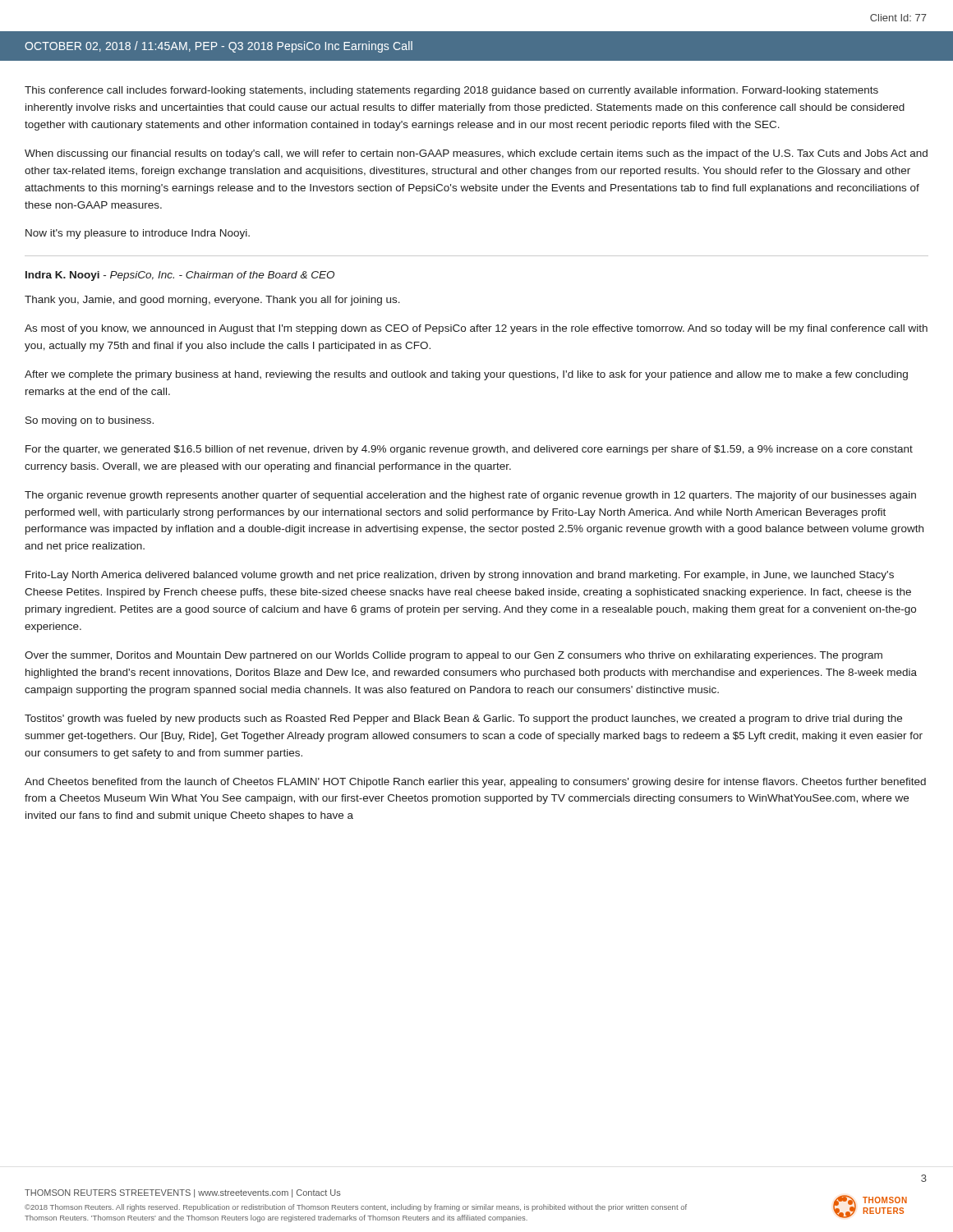The image size is (953, 1232).
Task: Locate the block of text that opens with "After we complete the"
Action: (x=467, y=383)
